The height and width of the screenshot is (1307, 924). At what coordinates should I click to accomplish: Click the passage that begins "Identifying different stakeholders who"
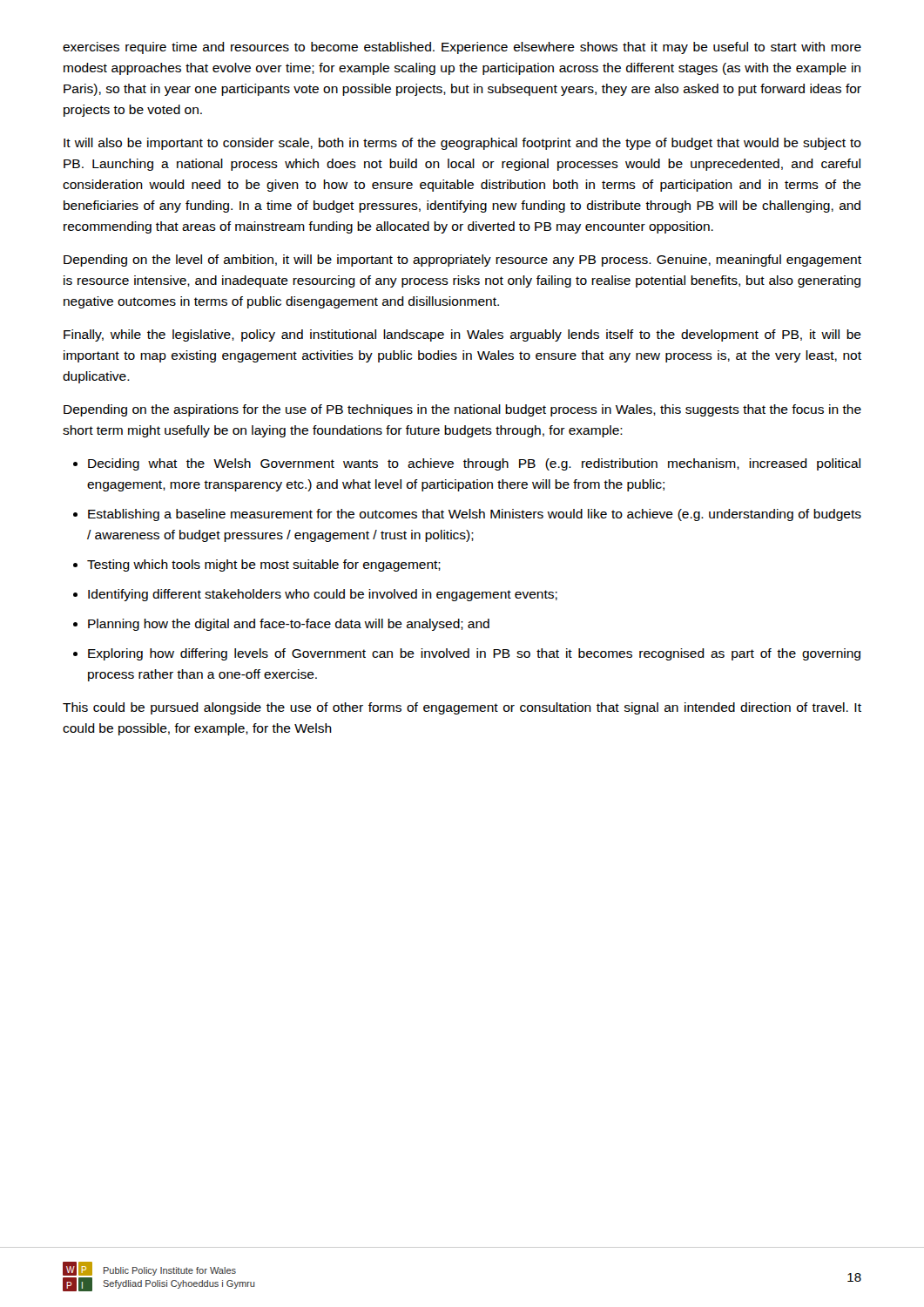coord(474,595)
